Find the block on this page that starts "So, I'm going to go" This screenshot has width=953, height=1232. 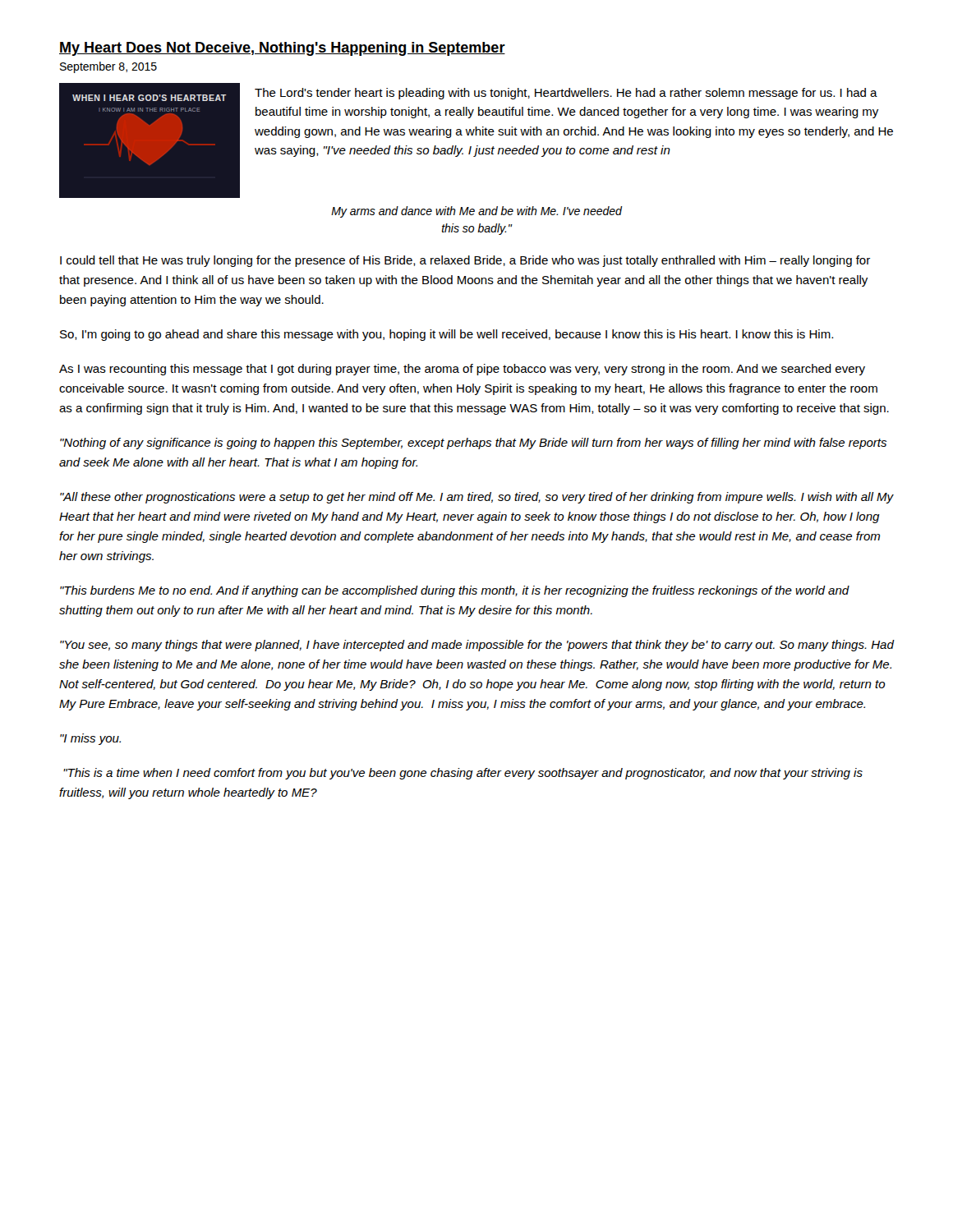pyautogui.click(x=447, y=334)
